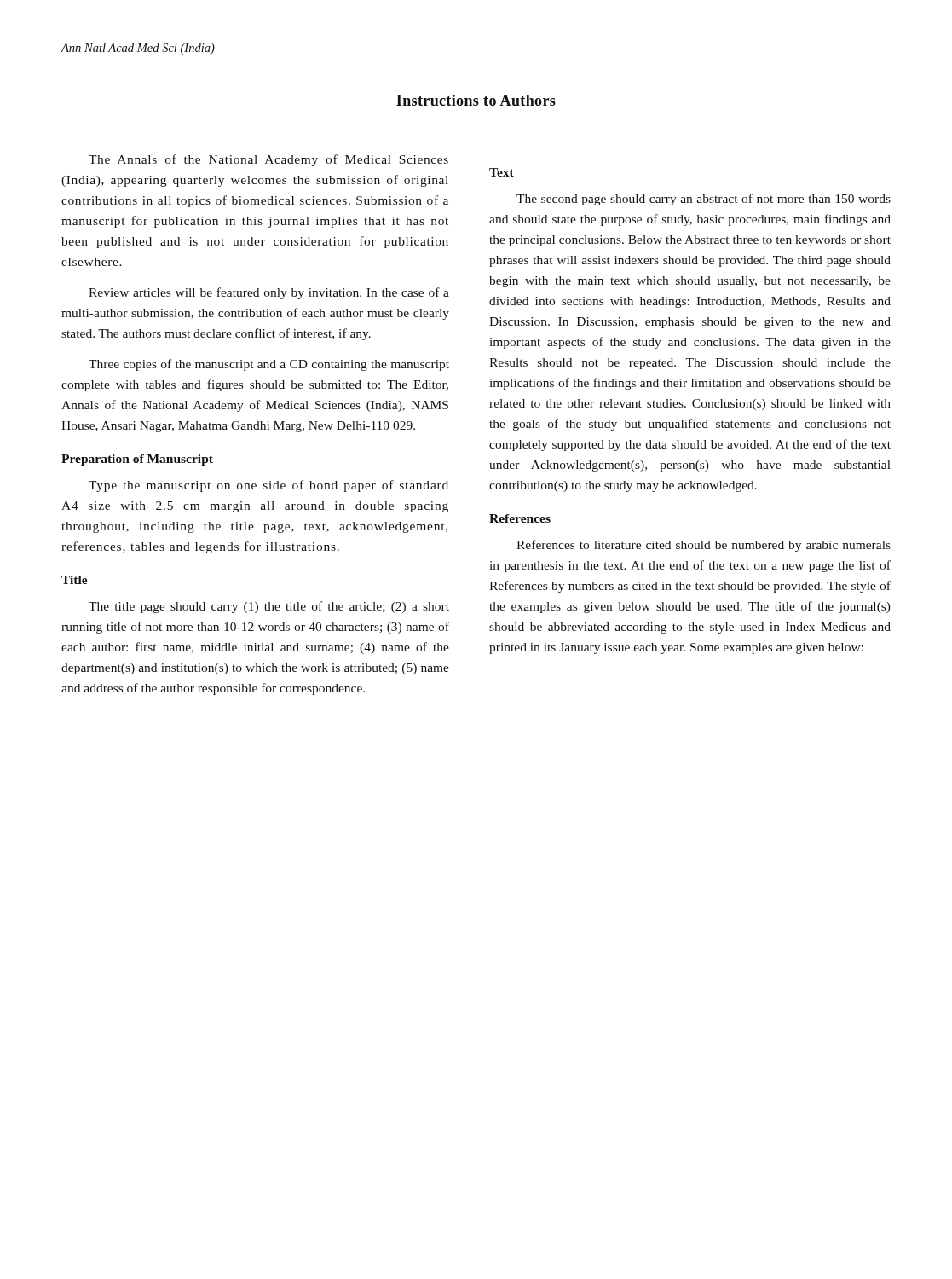Find the passage starting "References to literature cited should"
Screen dimensions: 1279x952
click(690, 596)
